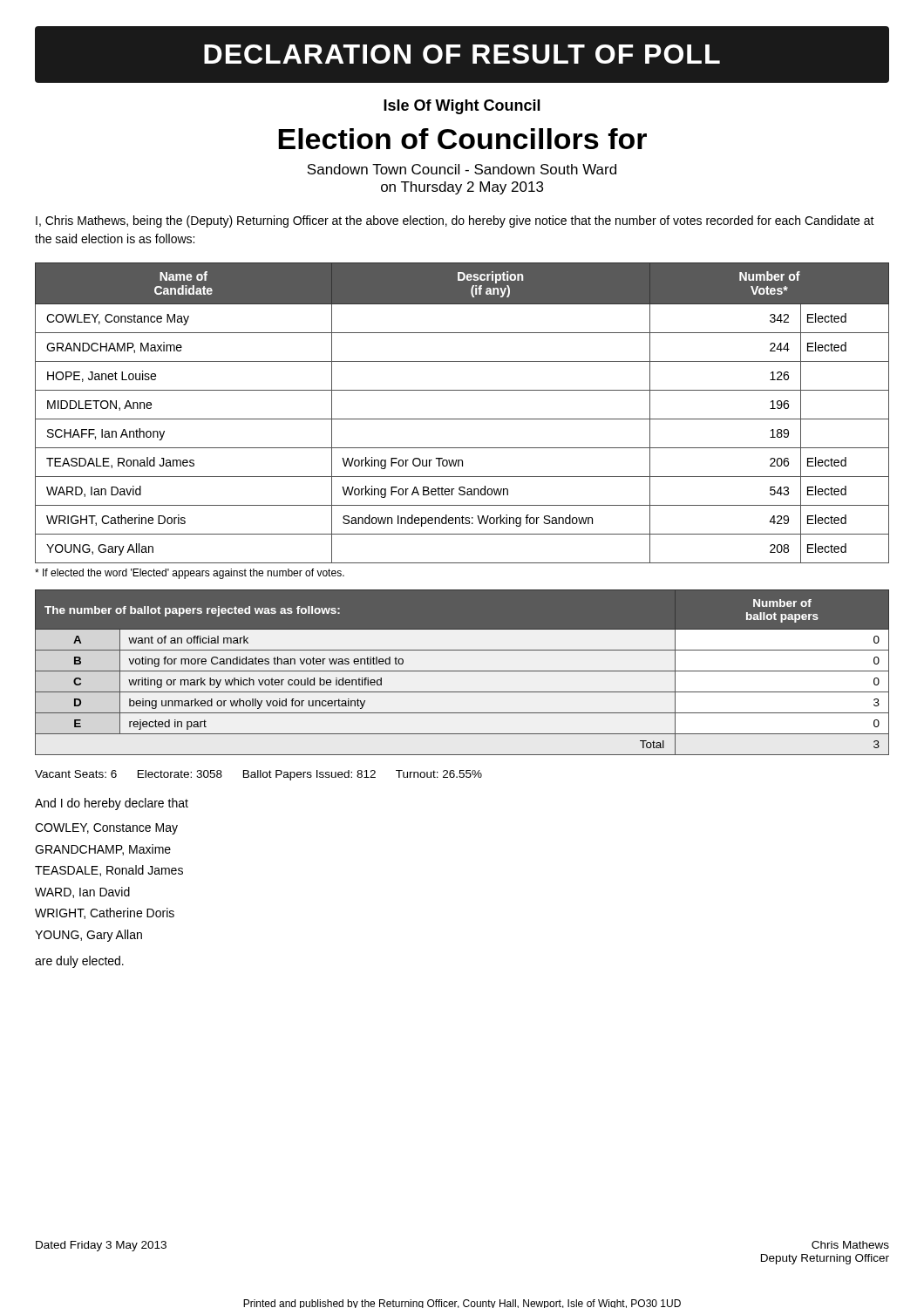The image size is (924, 1308).
Task: Click on the passage starting "Dated Friday 3 May 2013Chris MathewsDeputy"
Action: coord(95,1246)
